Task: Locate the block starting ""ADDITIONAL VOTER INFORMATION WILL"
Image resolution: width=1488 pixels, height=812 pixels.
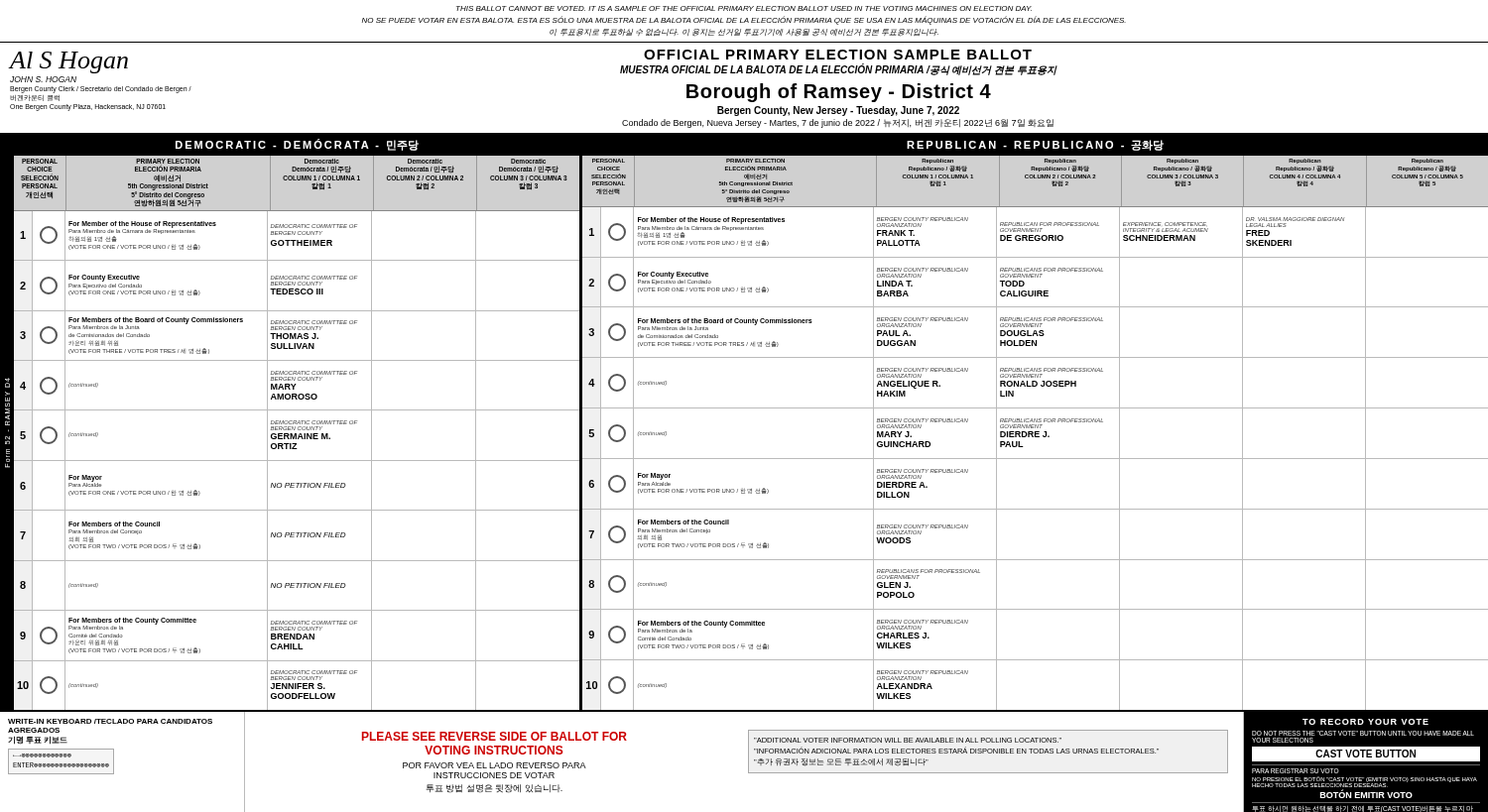Action: [988, 752]
